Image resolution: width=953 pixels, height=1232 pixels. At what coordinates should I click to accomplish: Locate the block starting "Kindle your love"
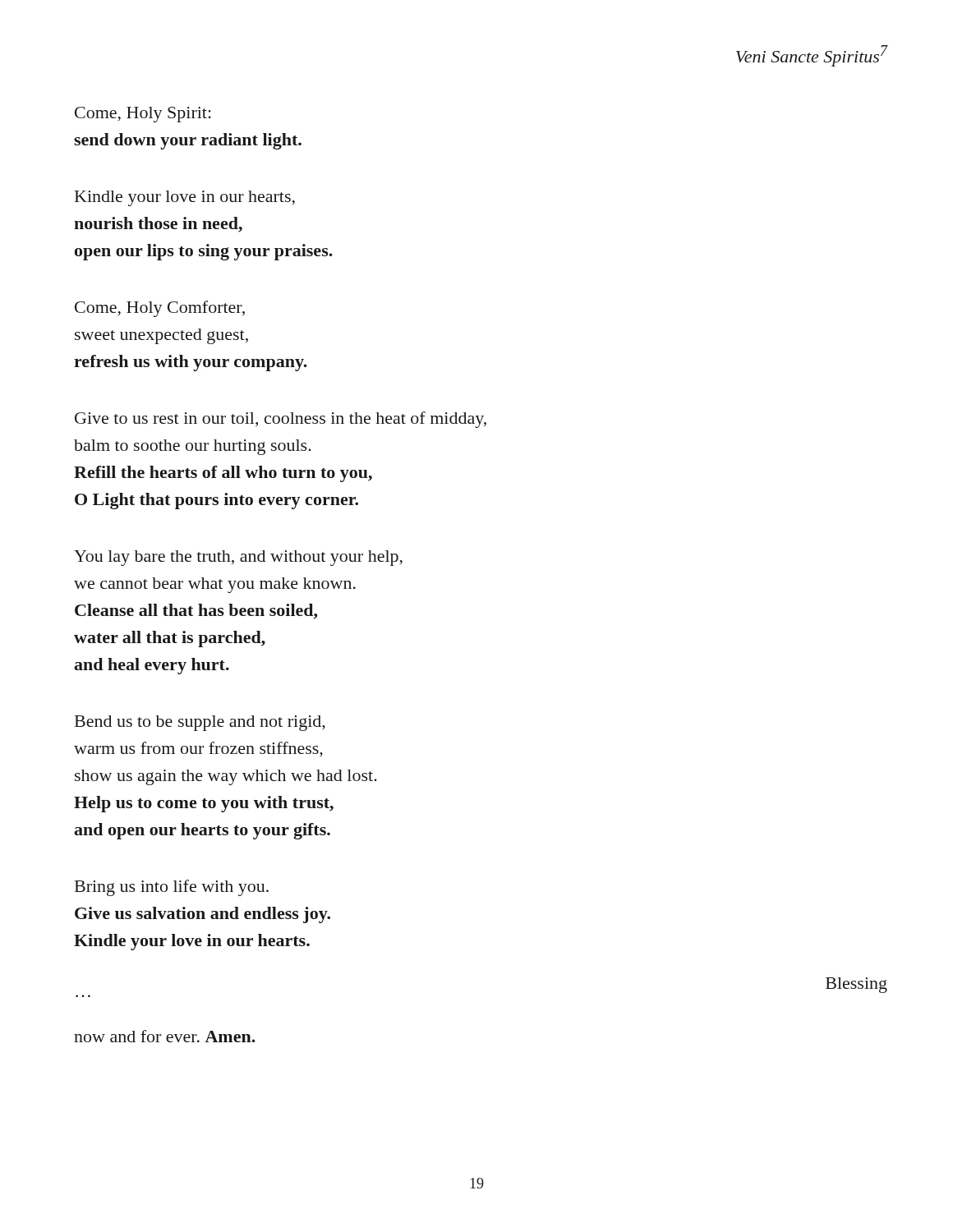(185, 198)
